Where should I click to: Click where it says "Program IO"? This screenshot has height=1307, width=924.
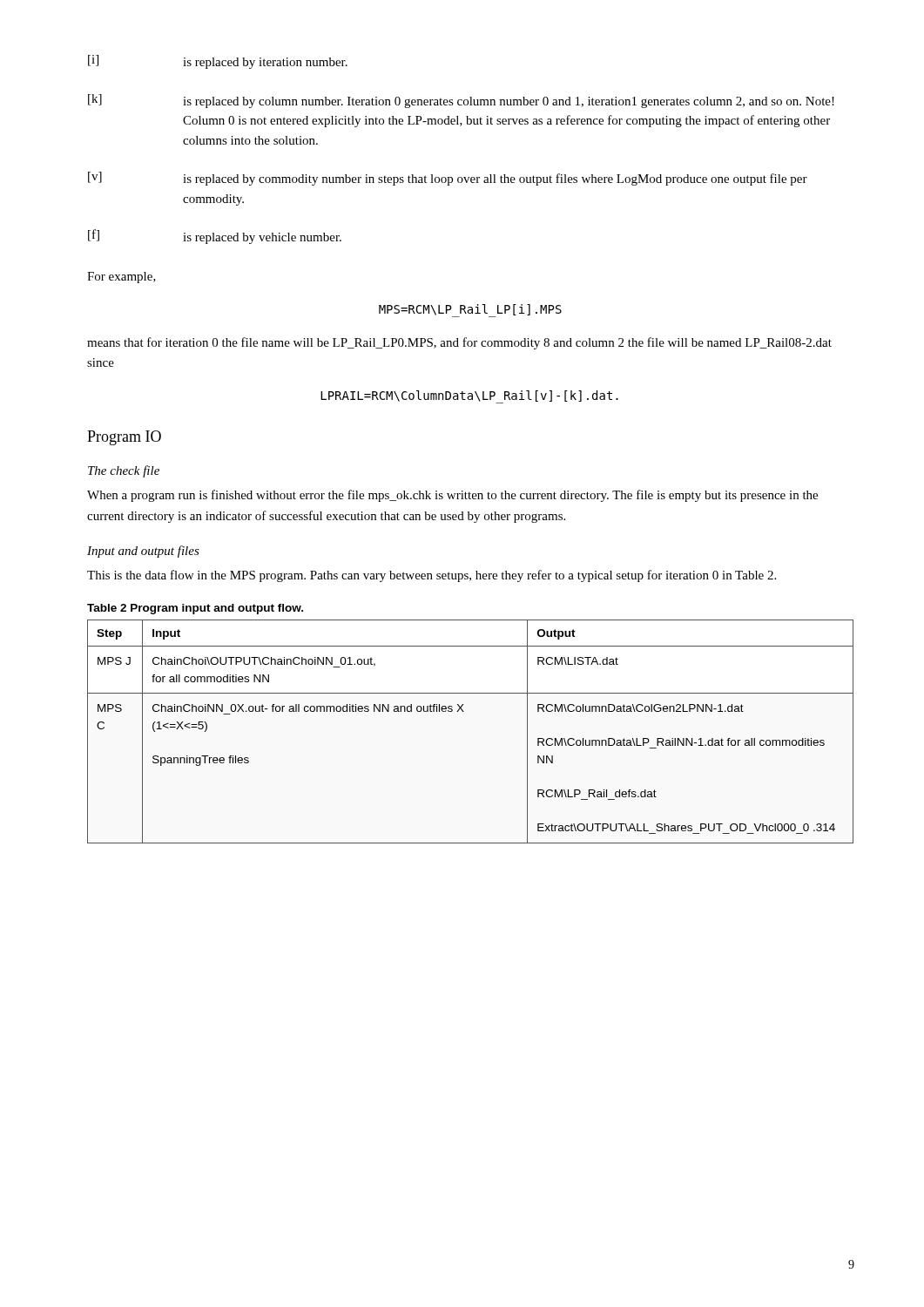pos(124,437)
